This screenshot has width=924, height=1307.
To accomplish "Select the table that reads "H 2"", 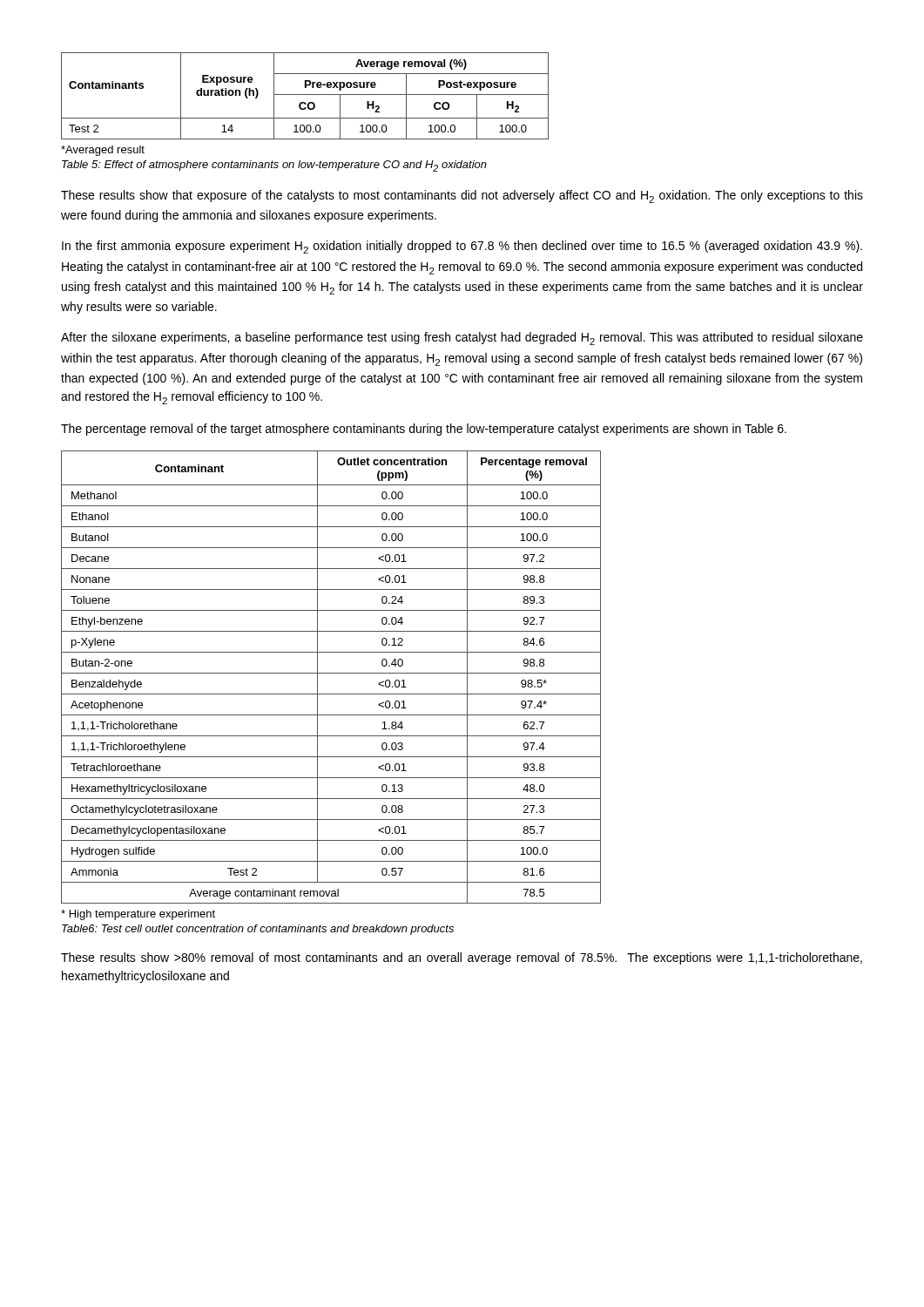I will pyautogui.click(x=462, y=96).
